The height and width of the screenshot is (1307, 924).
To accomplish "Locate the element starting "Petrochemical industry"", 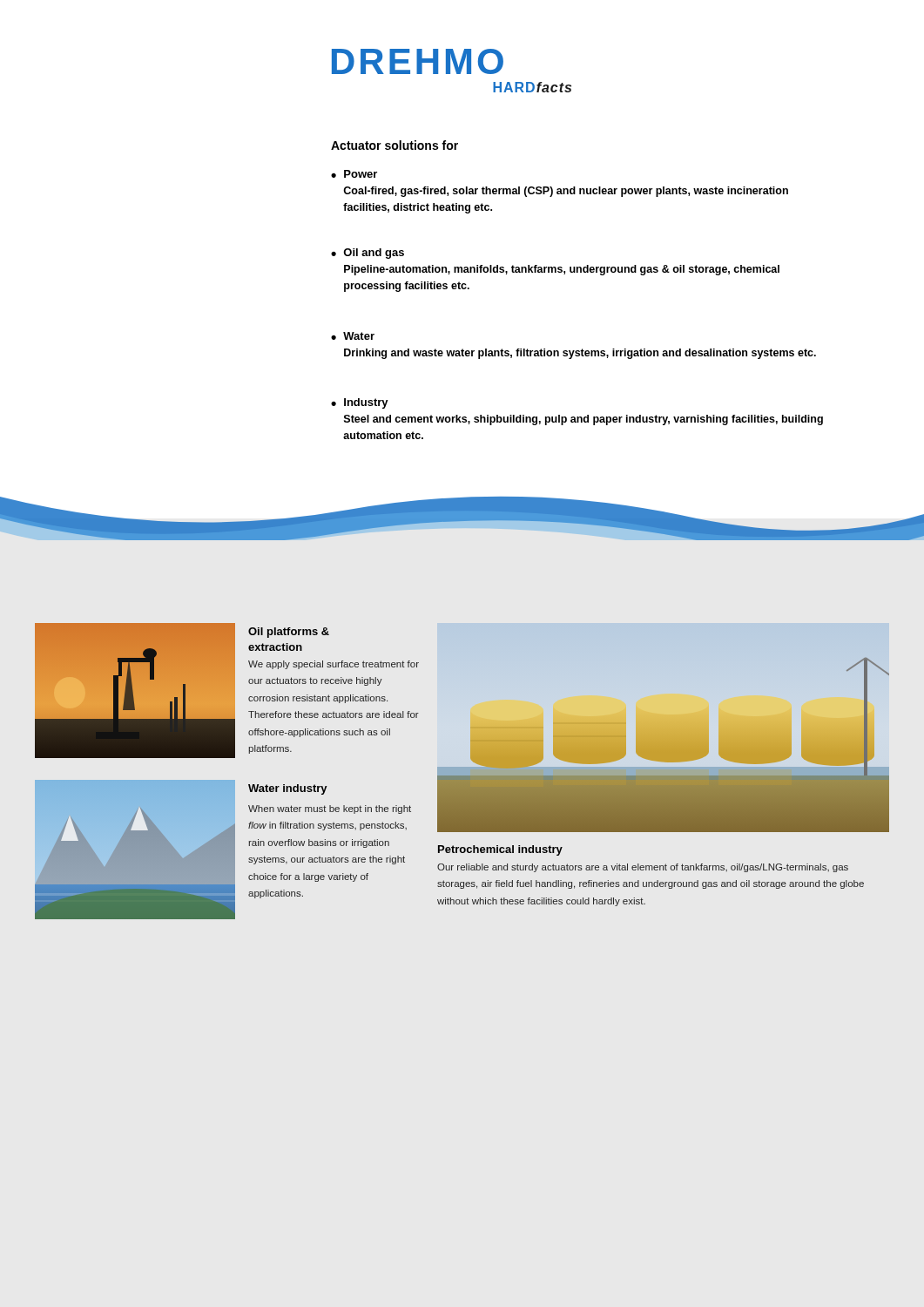I will (500, 849).
